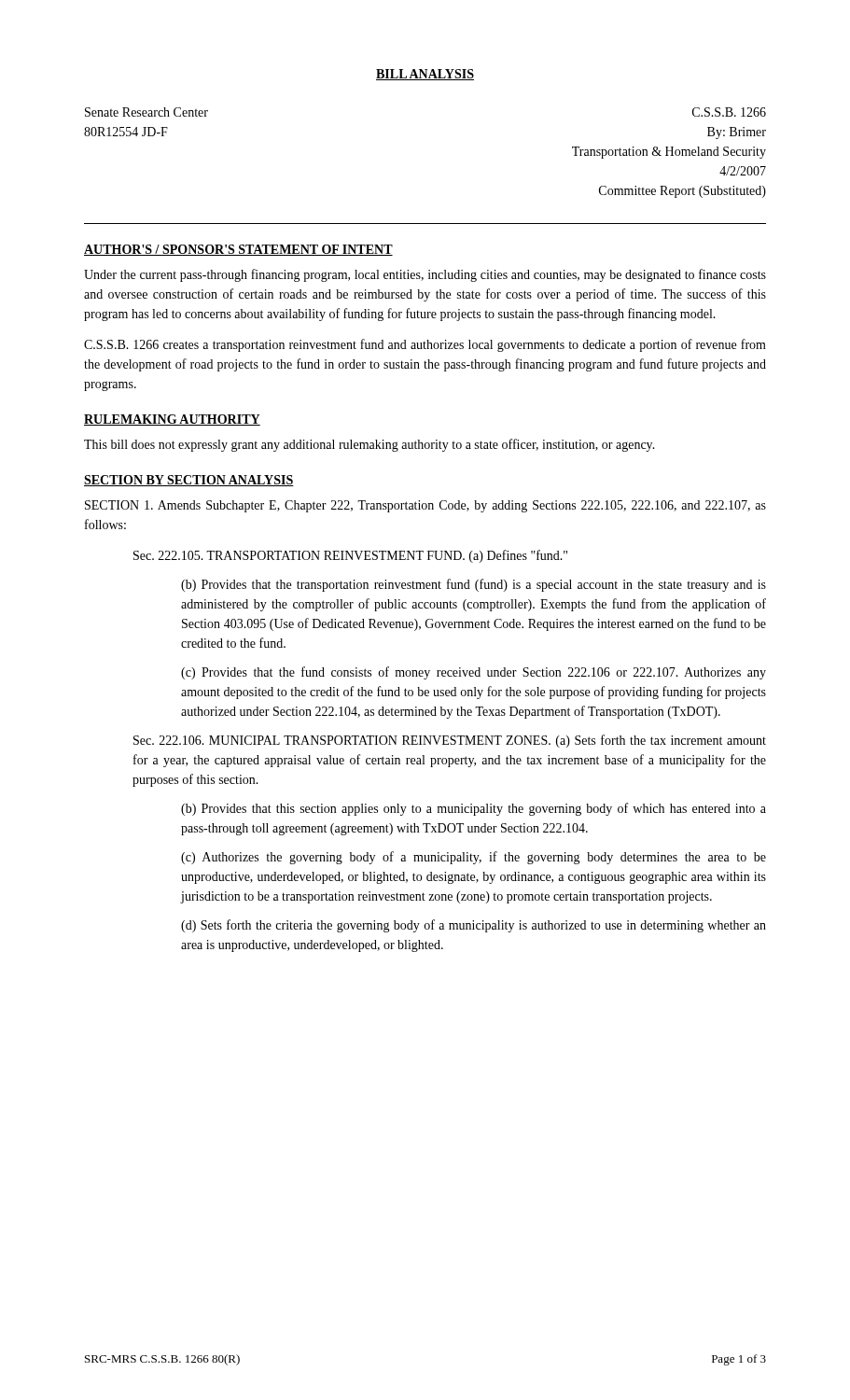Click on the text block containing "This bill does not expressly grant any additional"
The height and width of the screenshot is (1400, 850).
pos(370,445)
